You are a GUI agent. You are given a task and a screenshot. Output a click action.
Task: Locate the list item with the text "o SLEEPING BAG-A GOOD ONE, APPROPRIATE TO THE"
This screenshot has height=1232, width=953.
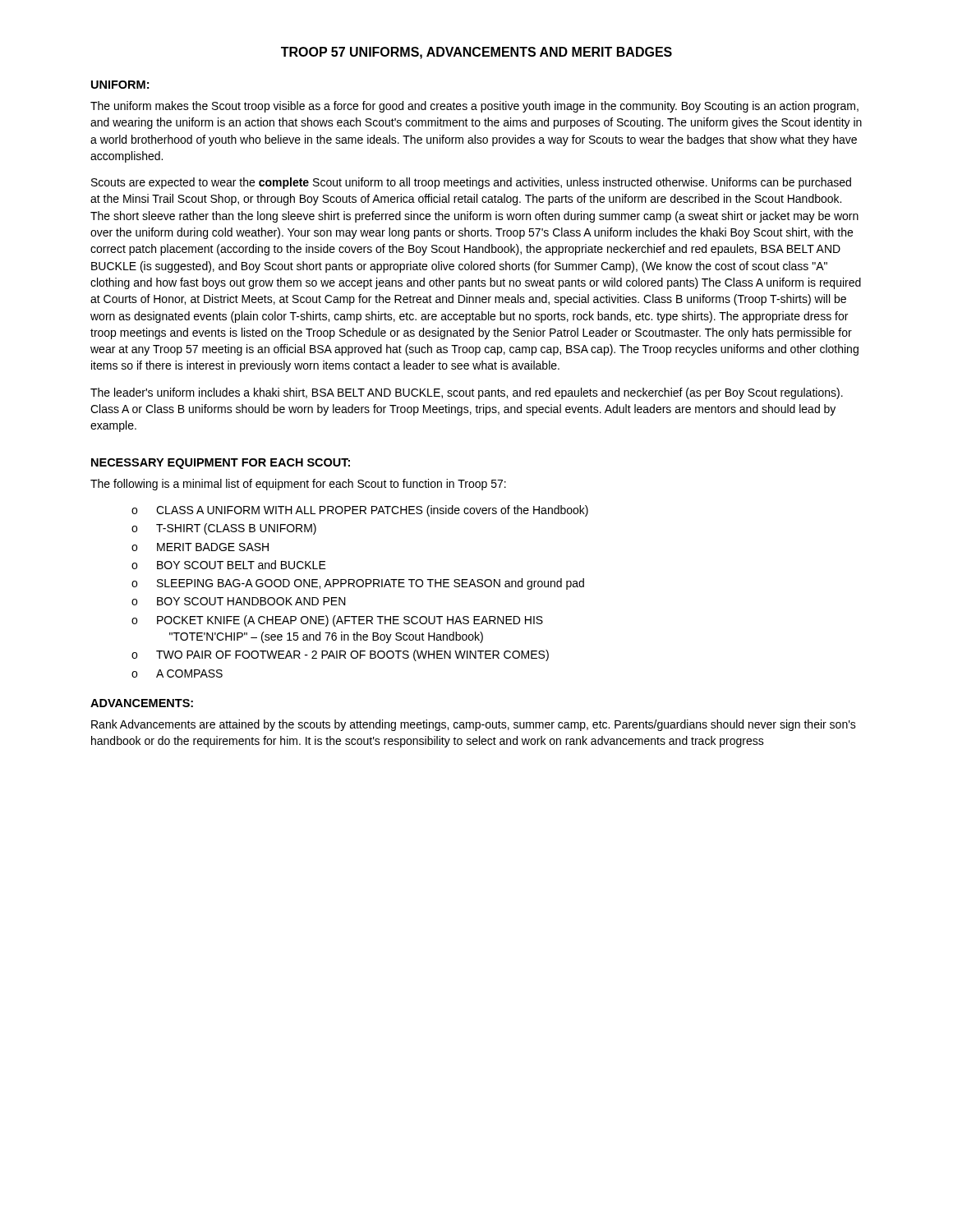coord(497,583)
